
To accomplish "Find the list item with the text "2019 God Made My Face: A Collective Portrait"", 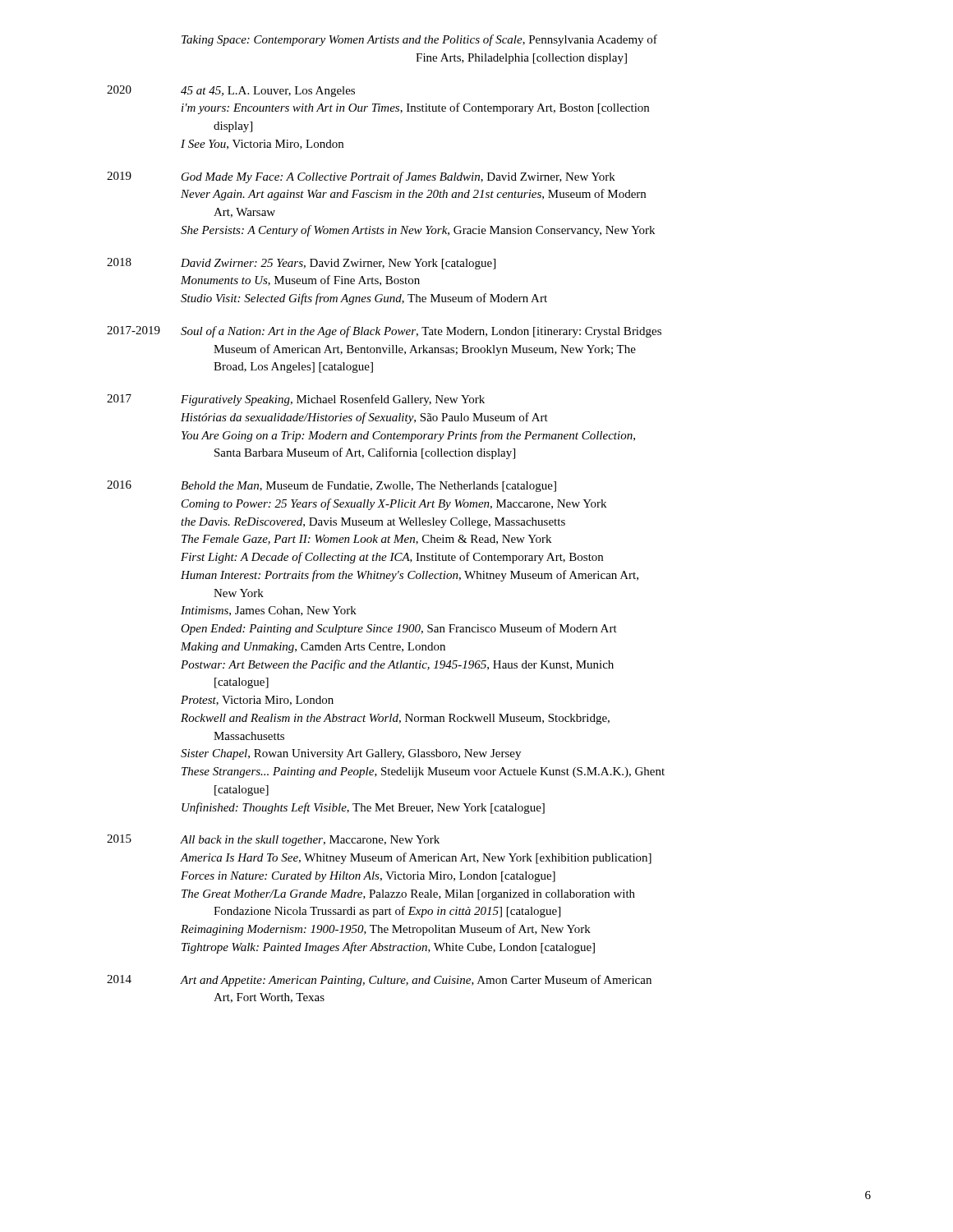I will pos(460,204).
